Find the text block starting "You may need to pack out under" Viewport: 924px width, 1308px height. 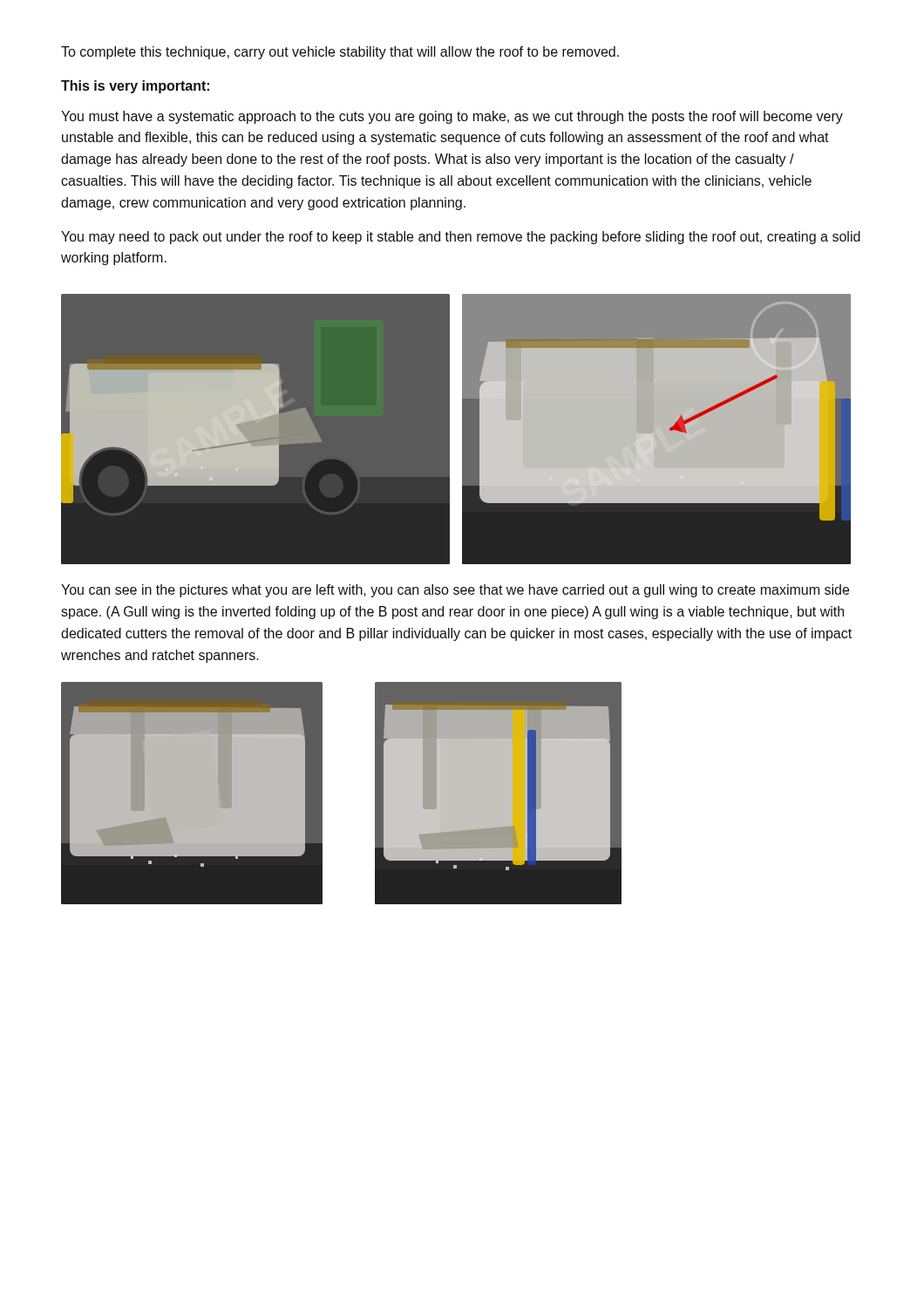point(461,247)
